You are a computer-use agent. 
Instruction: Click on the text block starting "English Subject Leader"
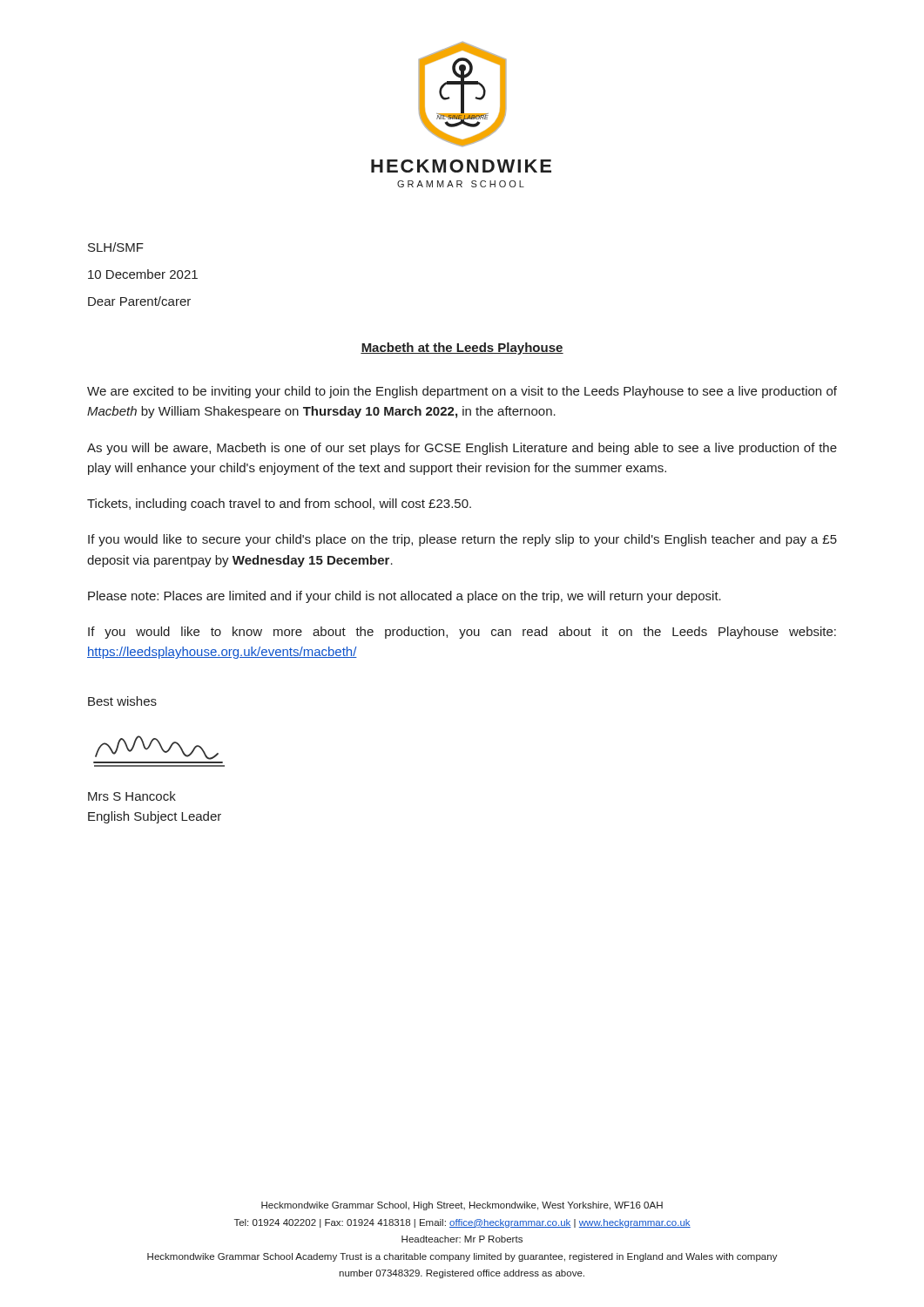pyautogui.click(x=154, y=816)
